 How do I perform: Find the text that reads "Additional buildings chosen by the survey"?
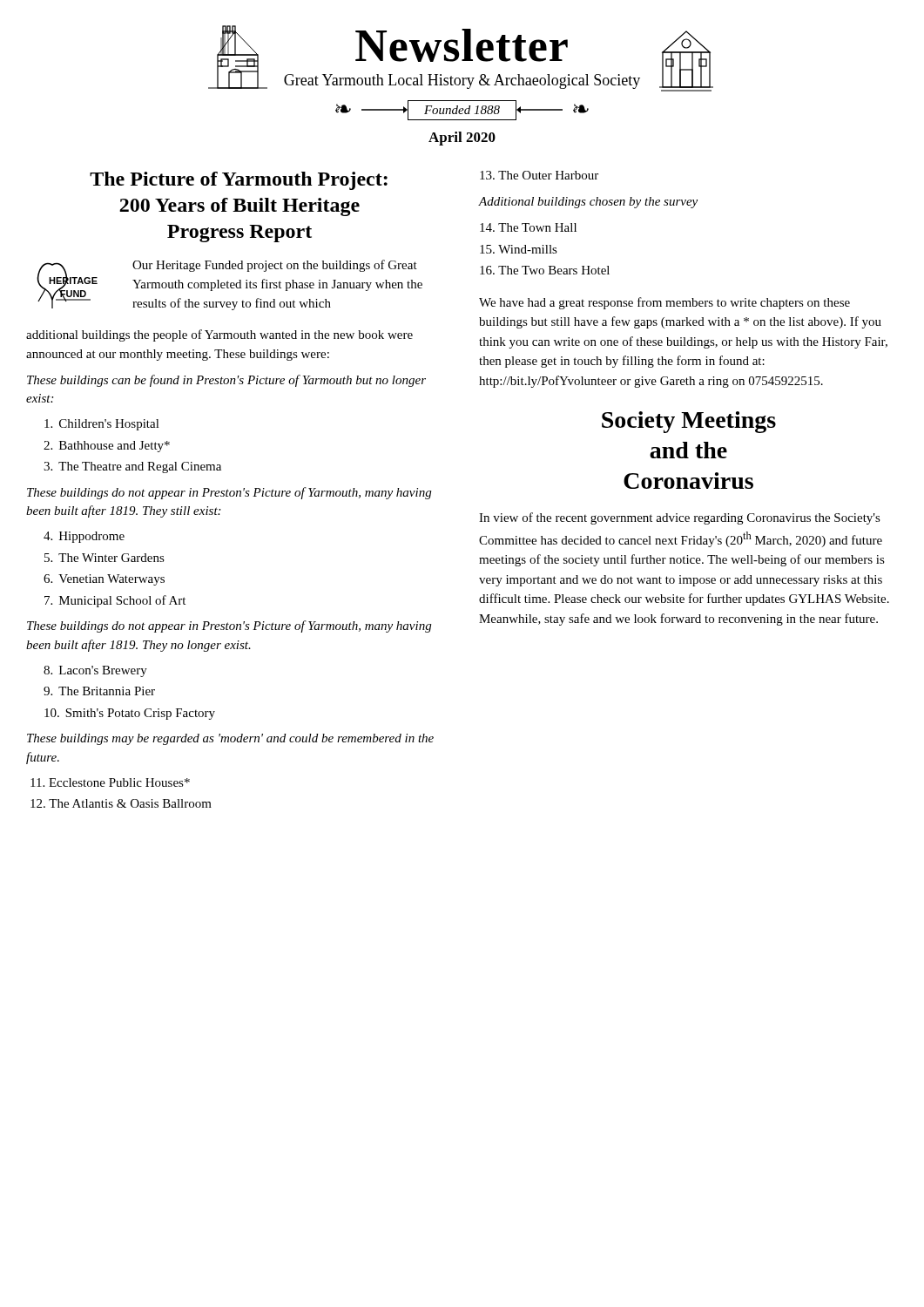click(588, 201)
